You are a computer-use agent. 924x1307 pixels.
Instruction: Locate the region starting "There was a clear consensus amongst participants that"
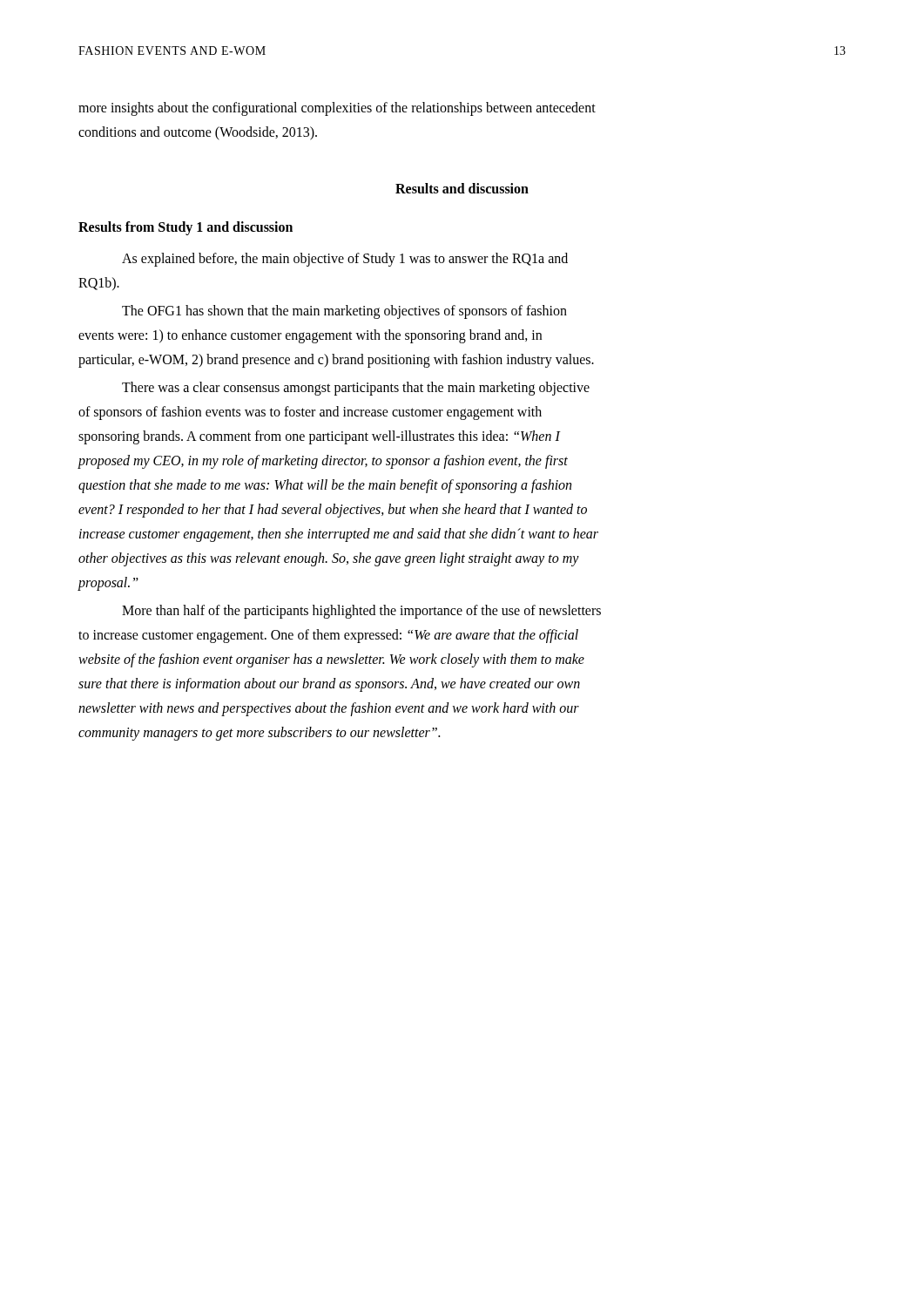coord(462,486)
